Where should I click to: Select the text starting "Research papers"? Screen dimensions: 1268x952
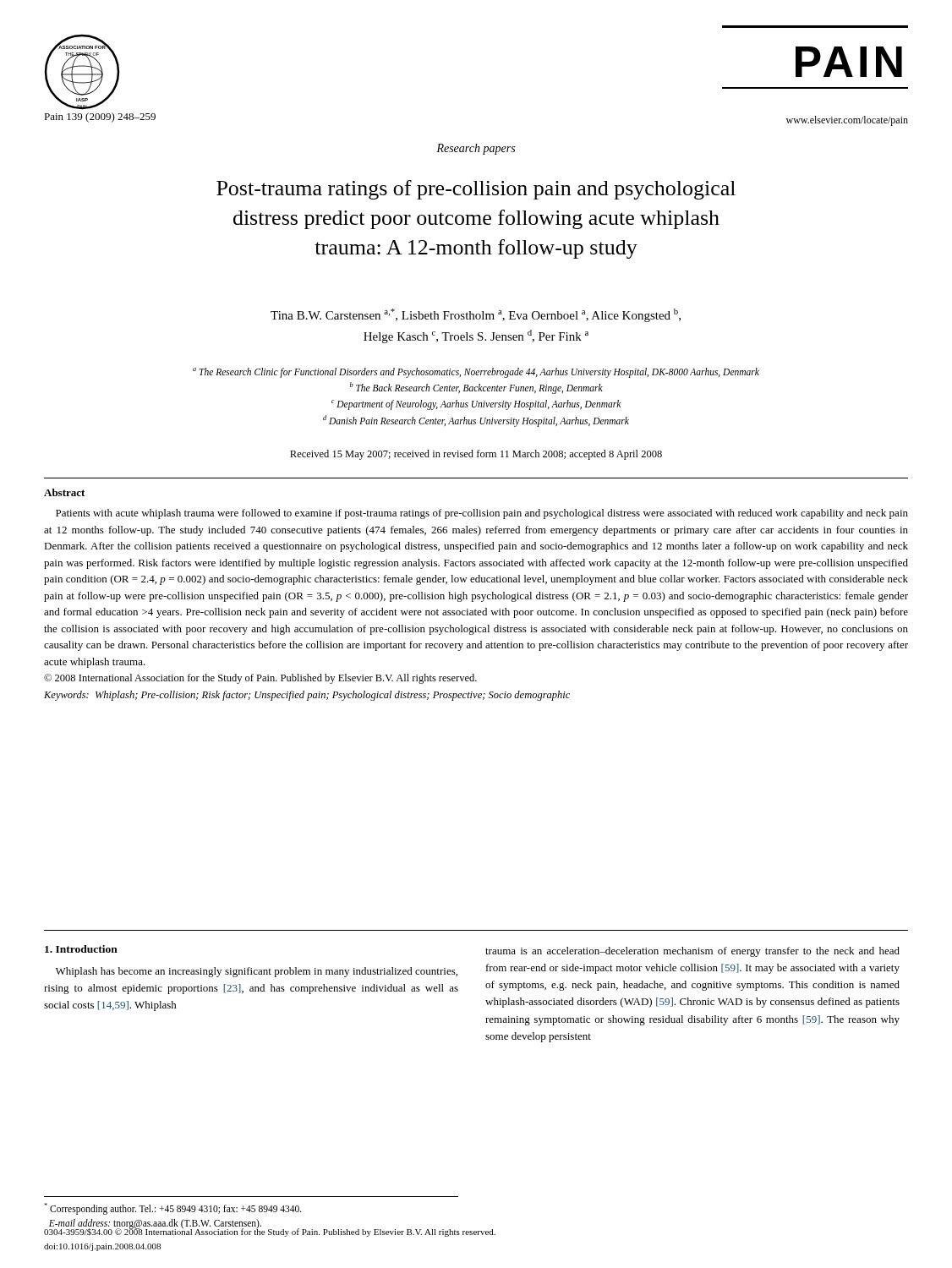(476, 148)
